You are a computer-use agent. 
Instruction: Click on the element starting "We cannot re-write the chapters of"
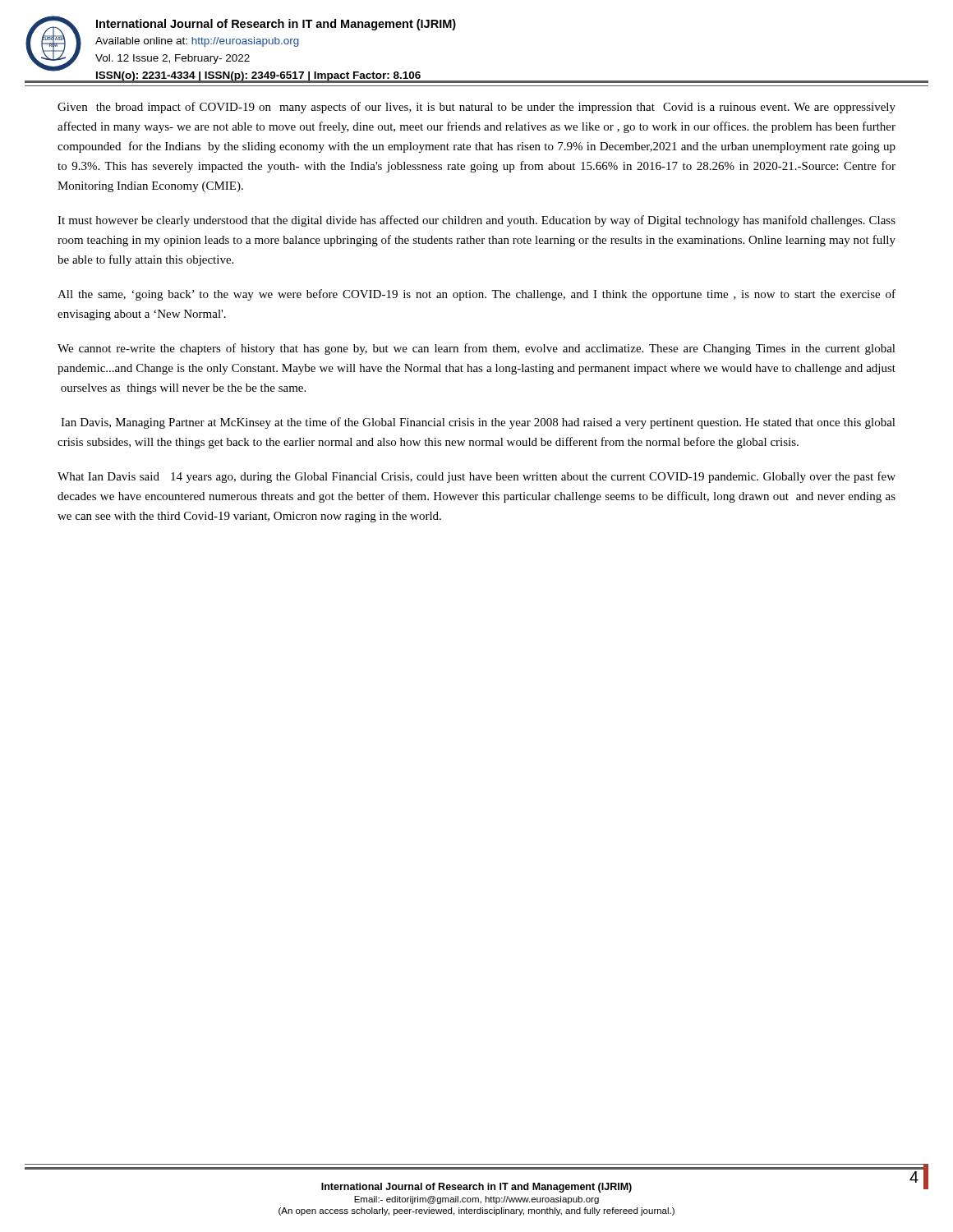[x=476, y=368]
